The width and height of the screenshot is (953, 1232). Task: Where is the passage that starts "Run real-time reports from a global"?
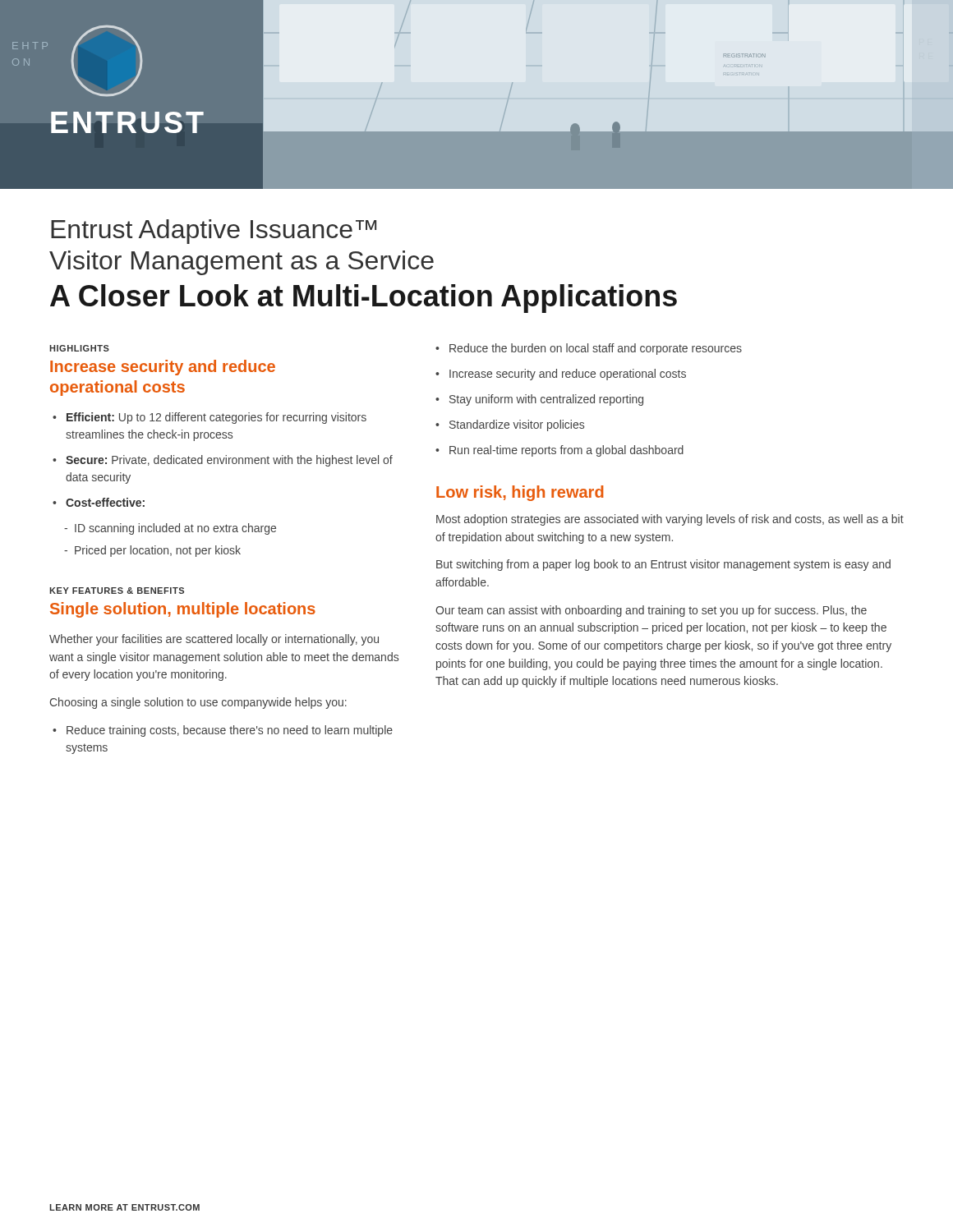pyautogui.click(x=566, y=450)
